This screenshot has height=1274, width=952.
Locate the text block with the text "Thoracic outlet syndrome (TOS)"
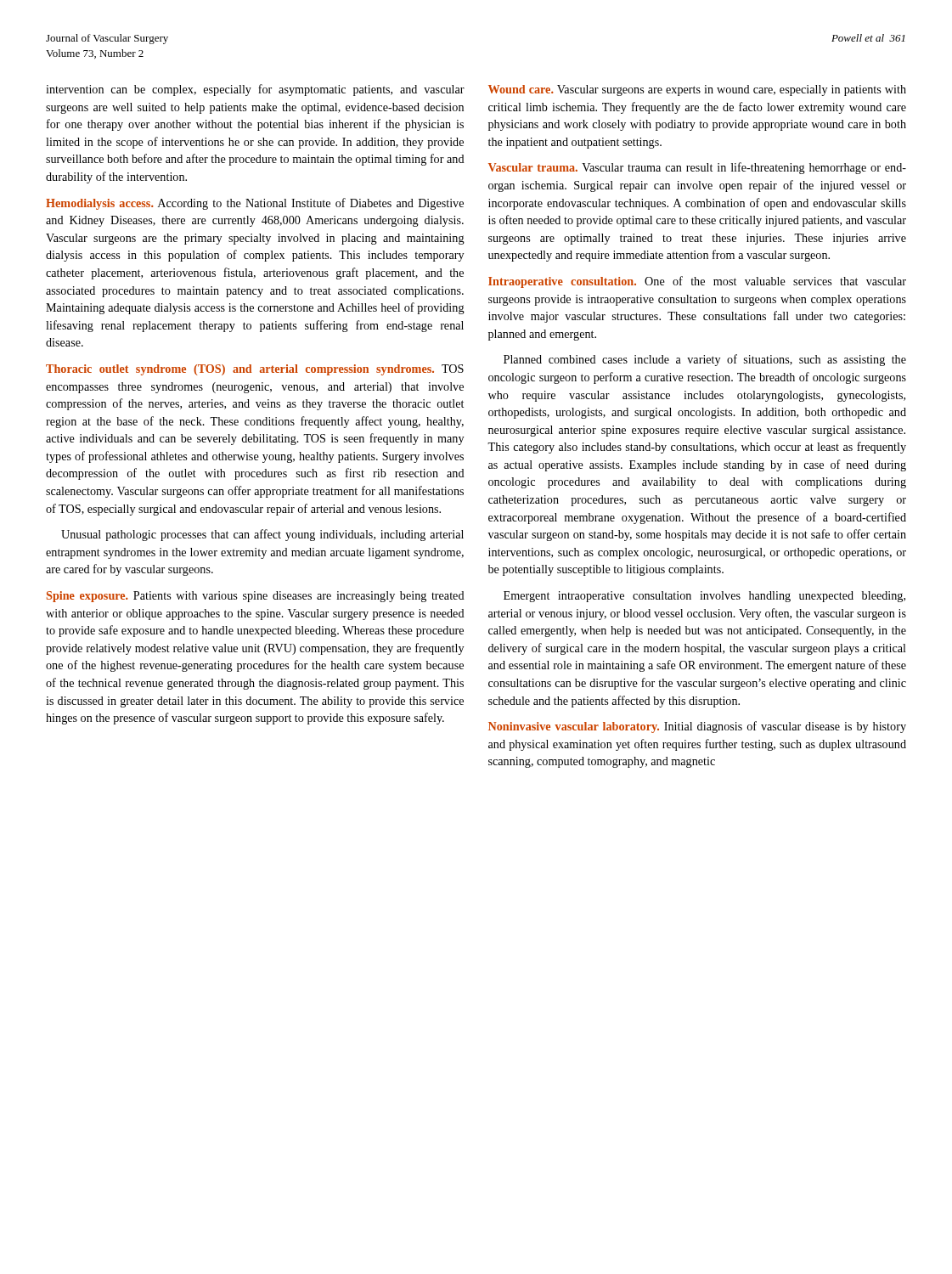tap(255, 439)
